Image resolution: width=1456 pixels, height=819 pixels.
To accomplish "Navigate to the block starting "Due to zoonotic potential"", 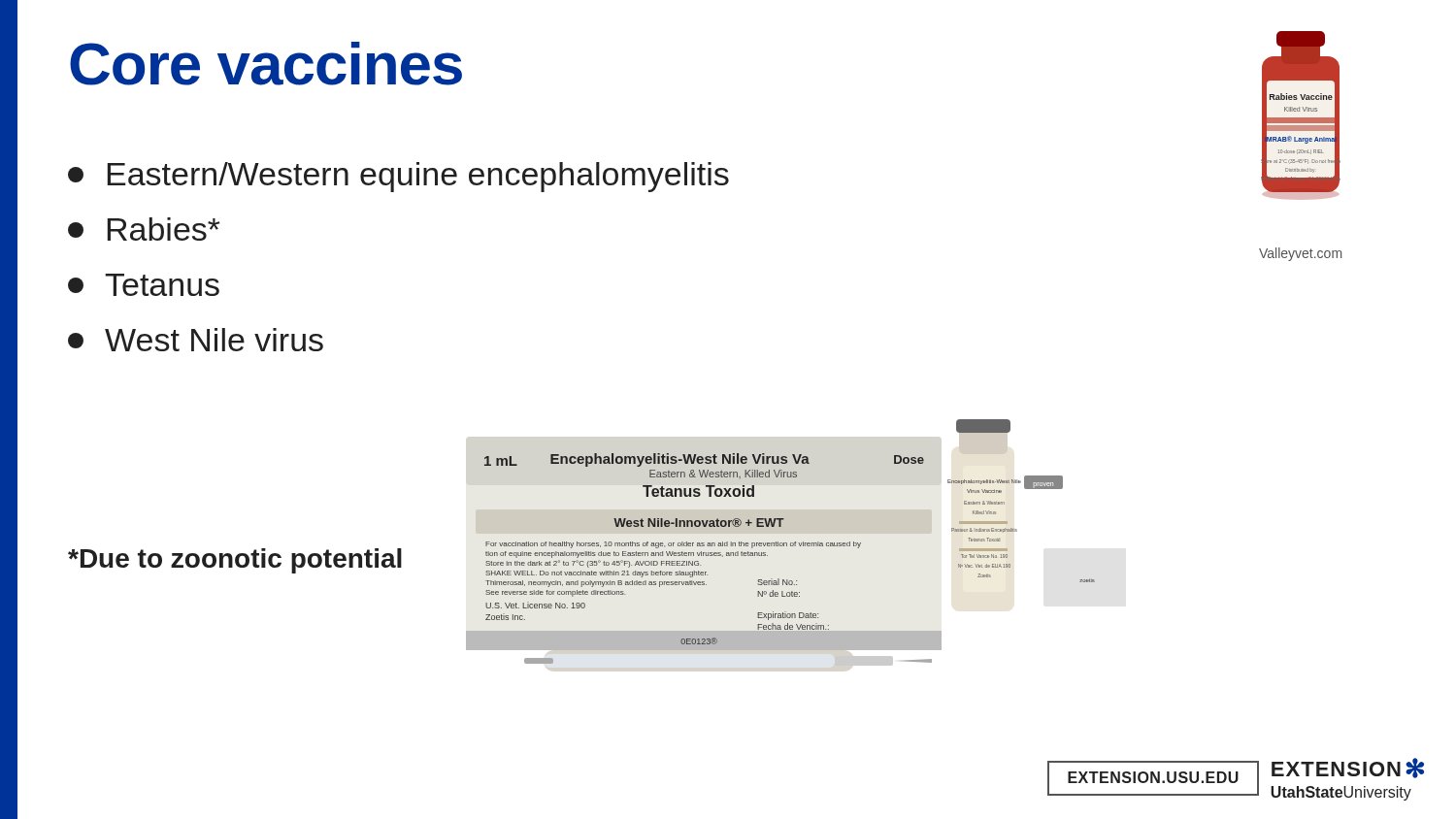I will click(236, 558).
